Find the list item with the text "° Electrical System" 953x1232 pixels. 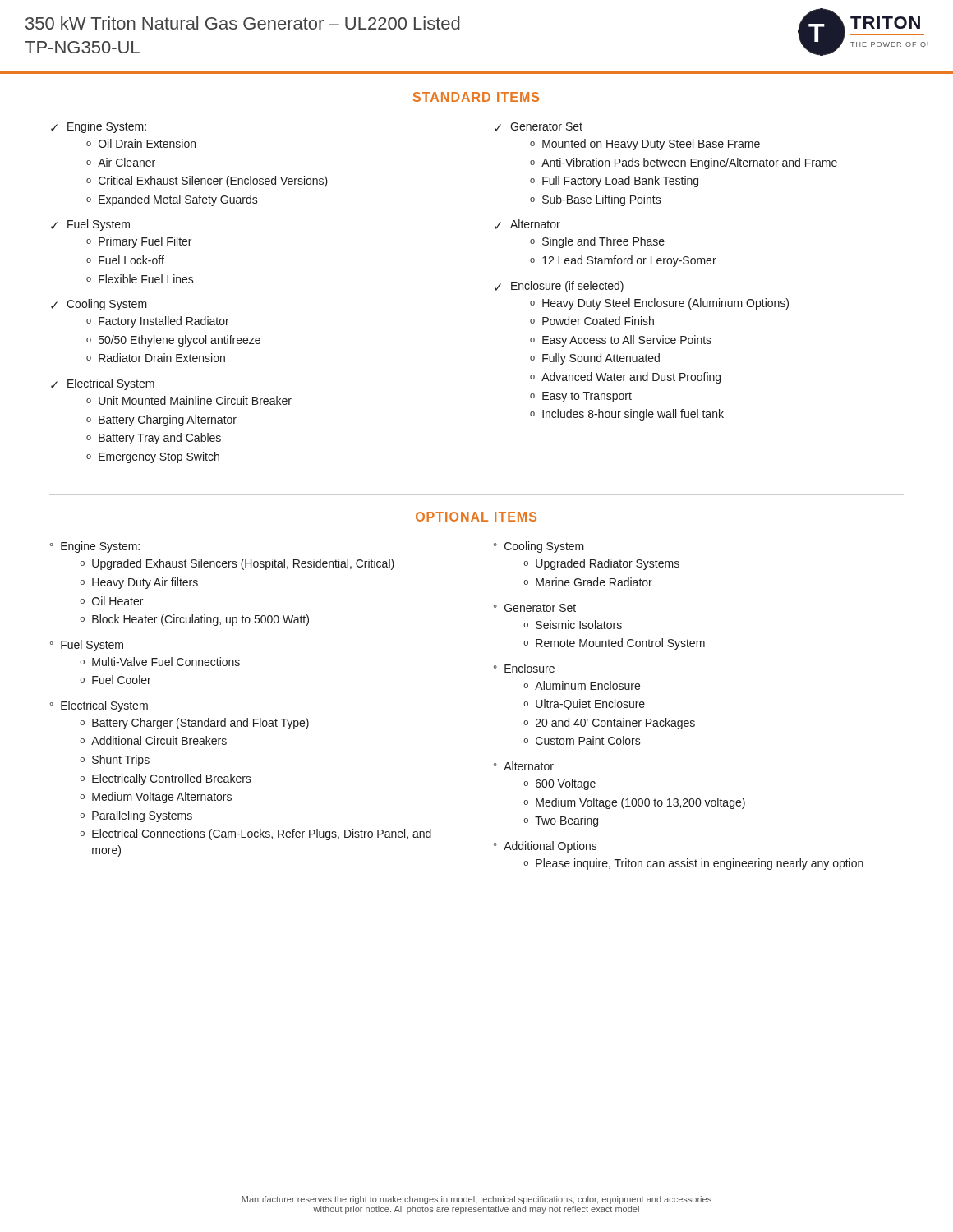click(x=255, y=780)
